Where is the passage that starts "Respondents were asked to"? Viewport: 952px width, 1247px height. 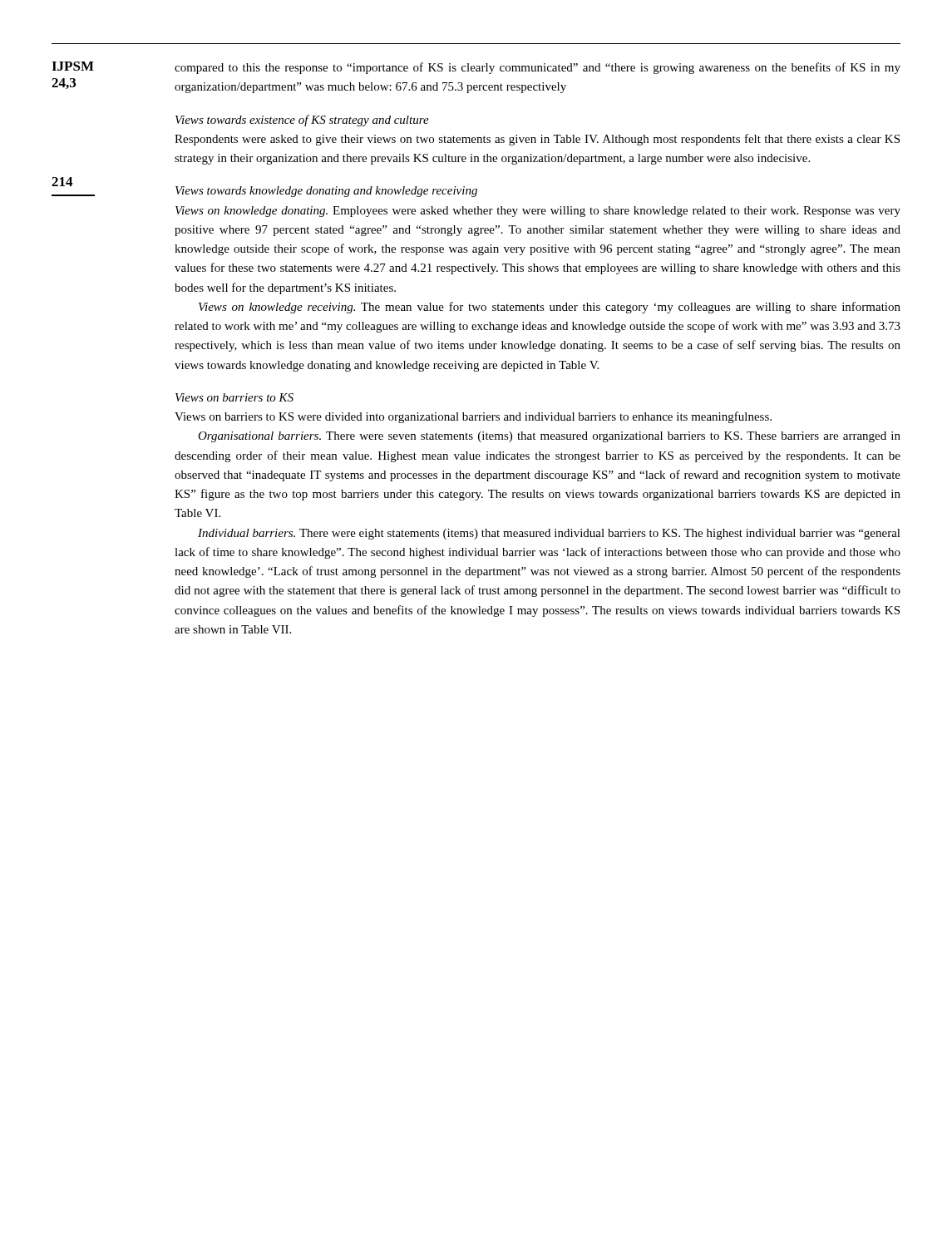(x=538, y=149)
